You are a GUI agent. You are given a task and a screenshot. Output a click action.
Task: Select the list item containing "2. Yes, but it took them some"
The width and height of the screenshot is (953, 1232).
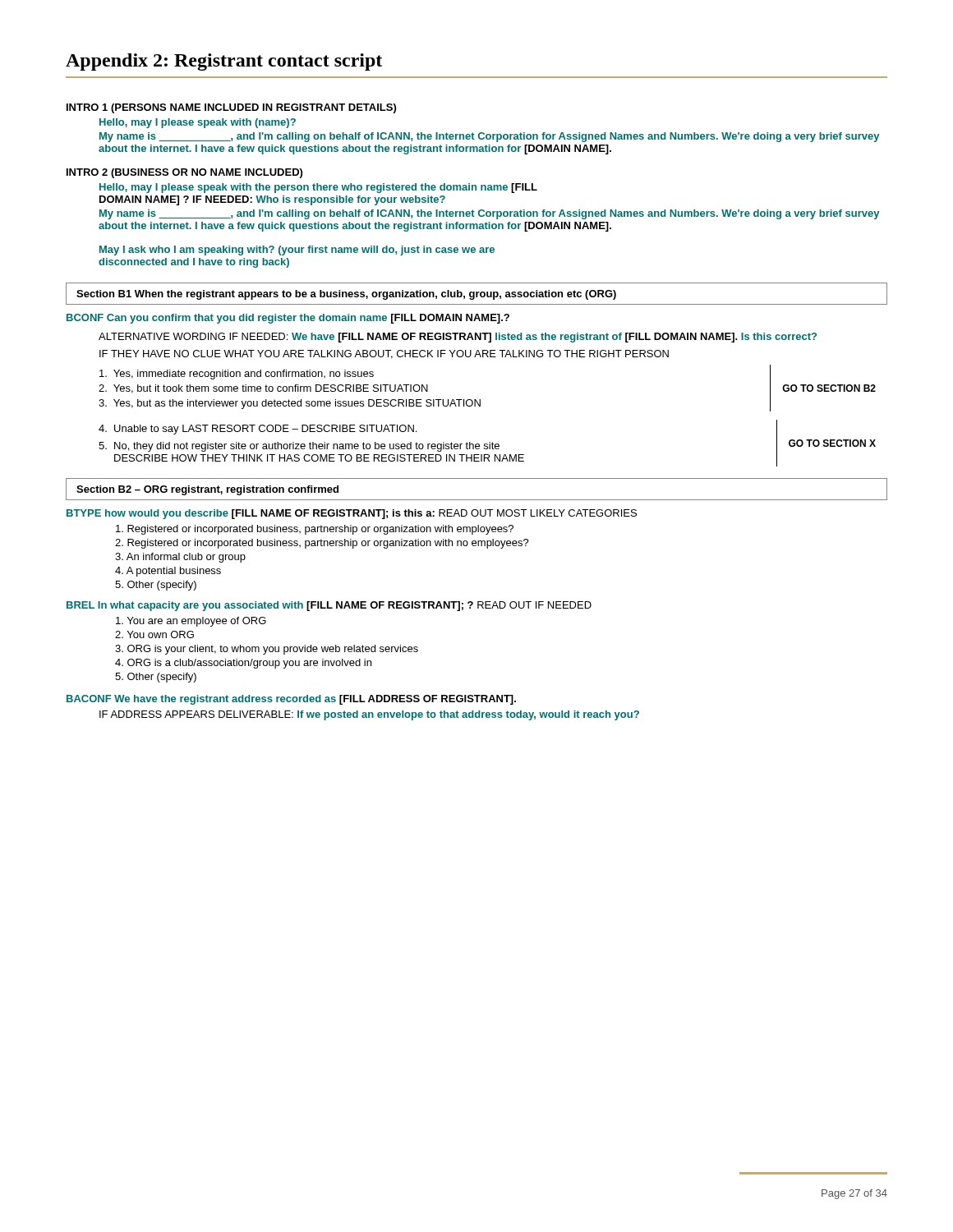tap(263, 388)
